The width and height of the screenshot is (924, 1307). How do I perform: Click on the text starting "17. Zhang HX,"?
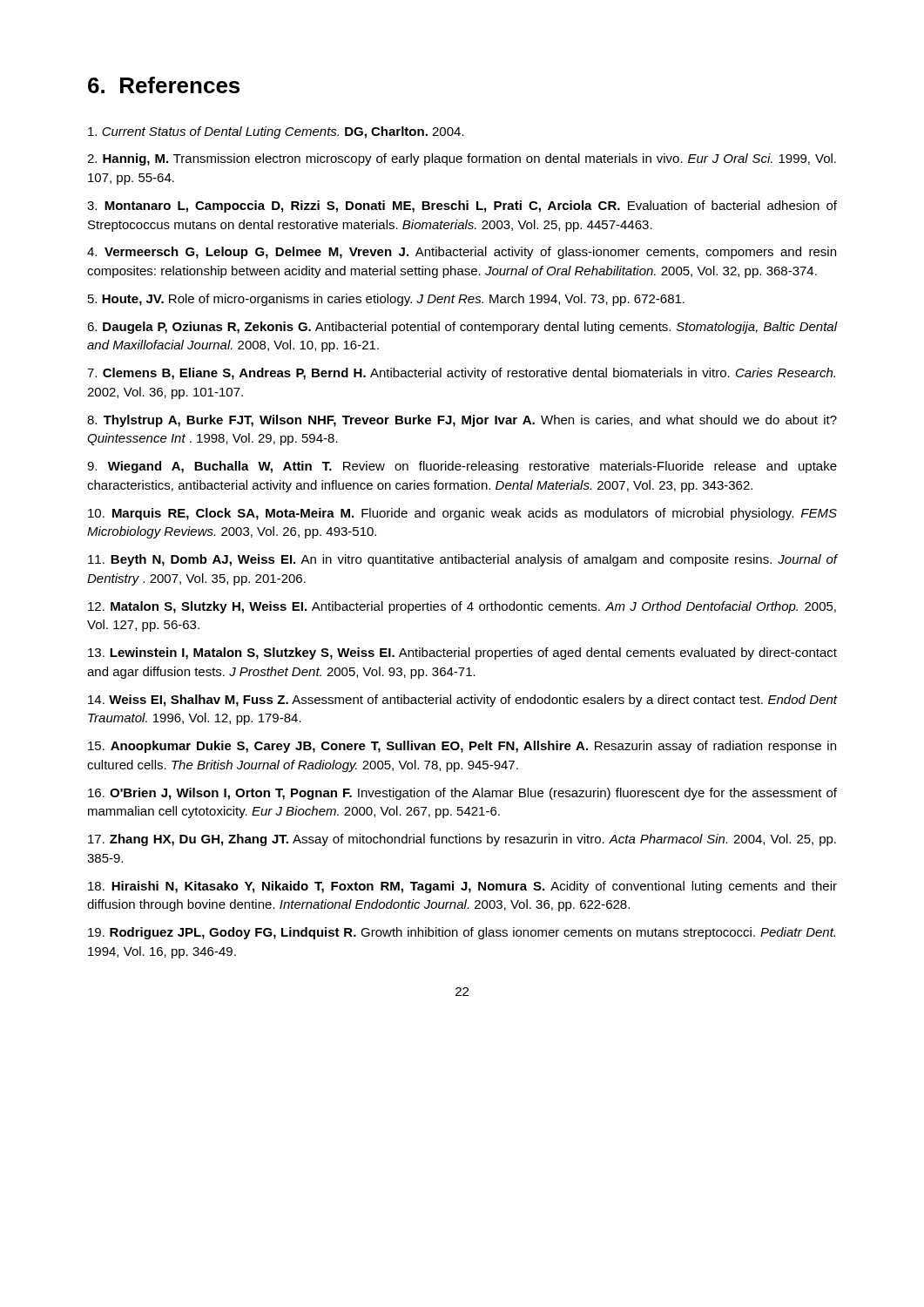pyautogui.click(x=462, y=849)
